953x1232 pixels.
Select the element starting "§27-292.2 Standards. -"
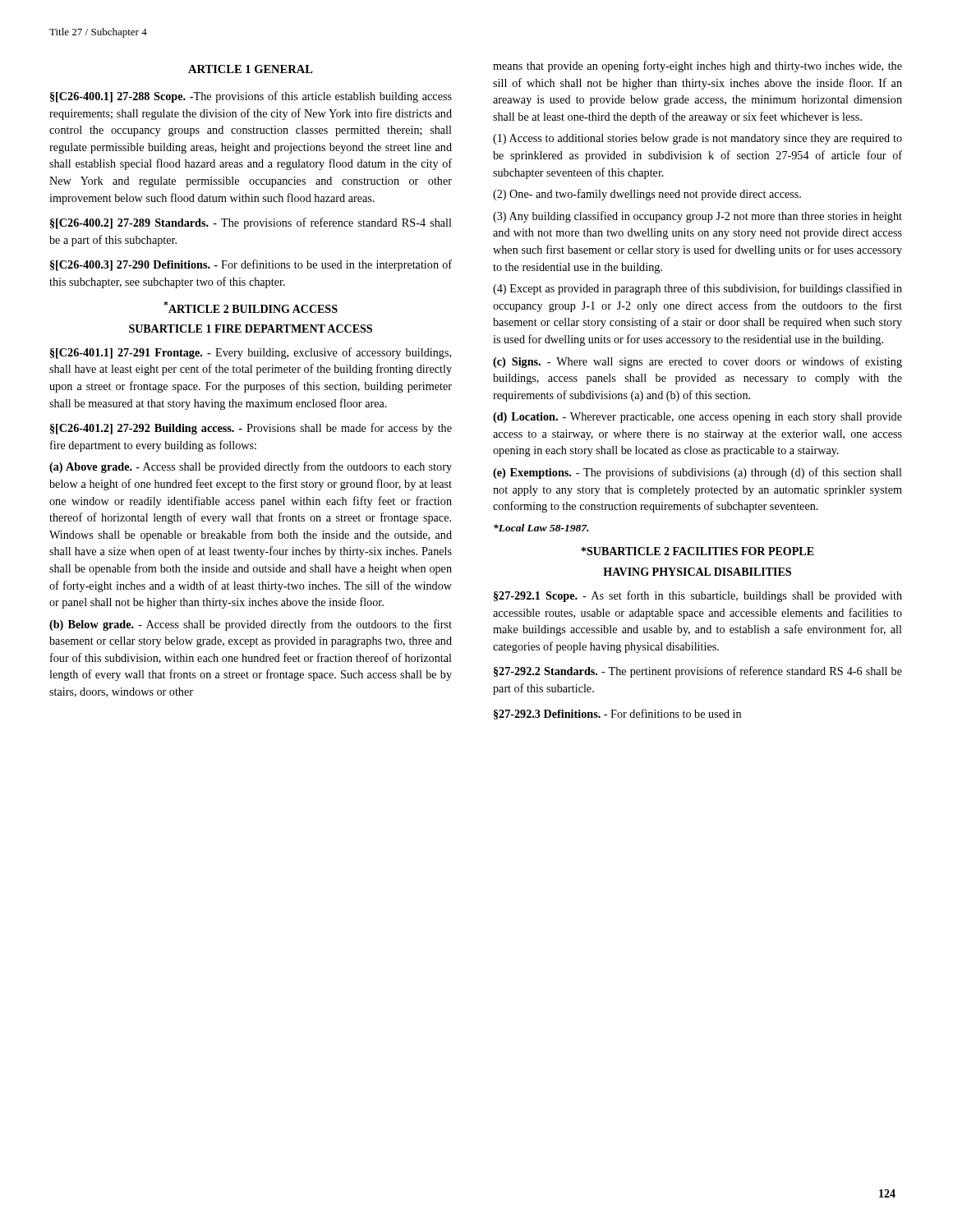coord(698,680)
